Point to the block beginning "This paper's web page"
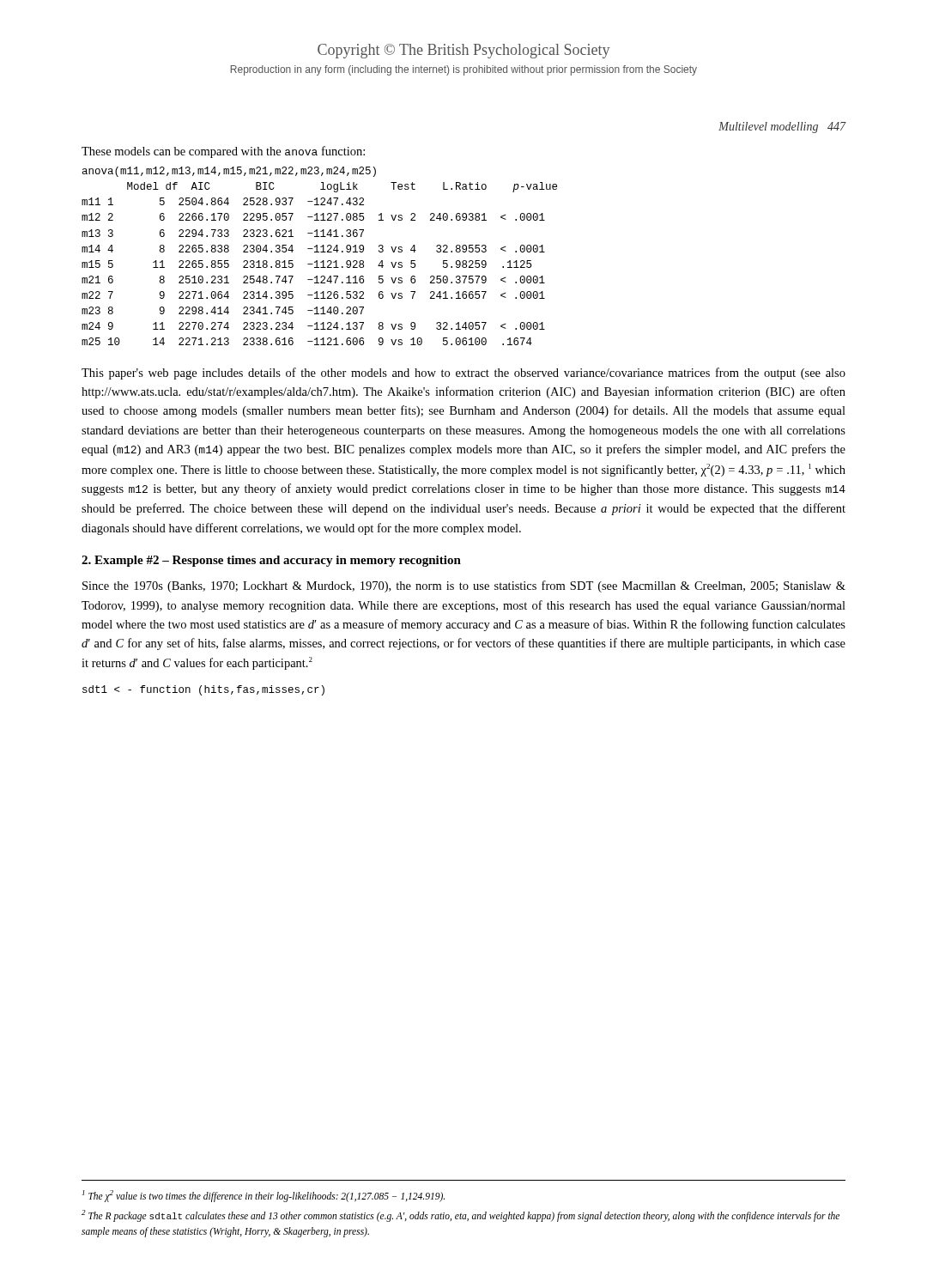The image size is (927, 1288). pos(464,450)
